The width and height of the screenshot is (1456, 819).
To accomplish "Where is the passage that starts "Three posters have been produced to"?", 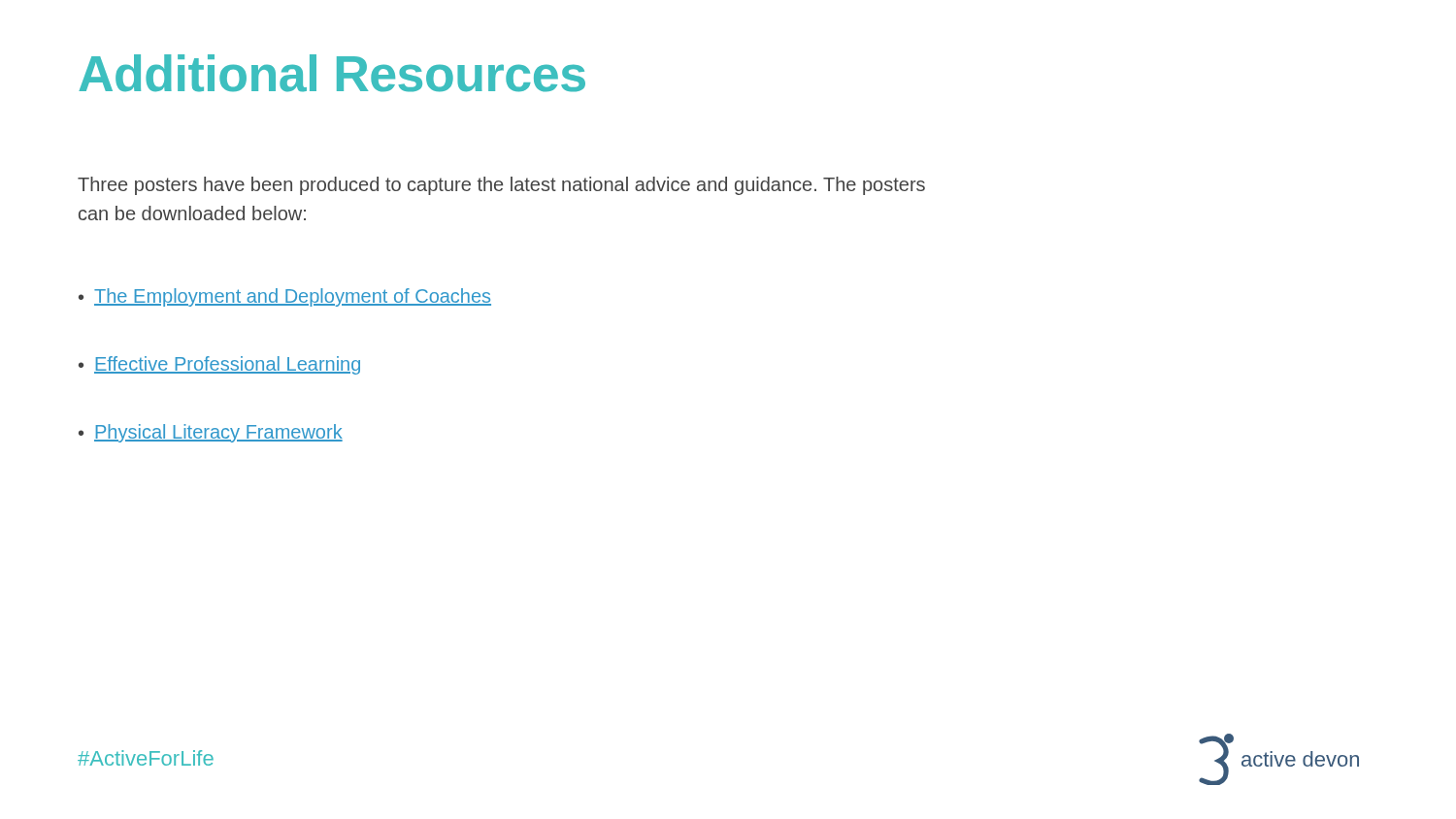I will coord(502,199).
